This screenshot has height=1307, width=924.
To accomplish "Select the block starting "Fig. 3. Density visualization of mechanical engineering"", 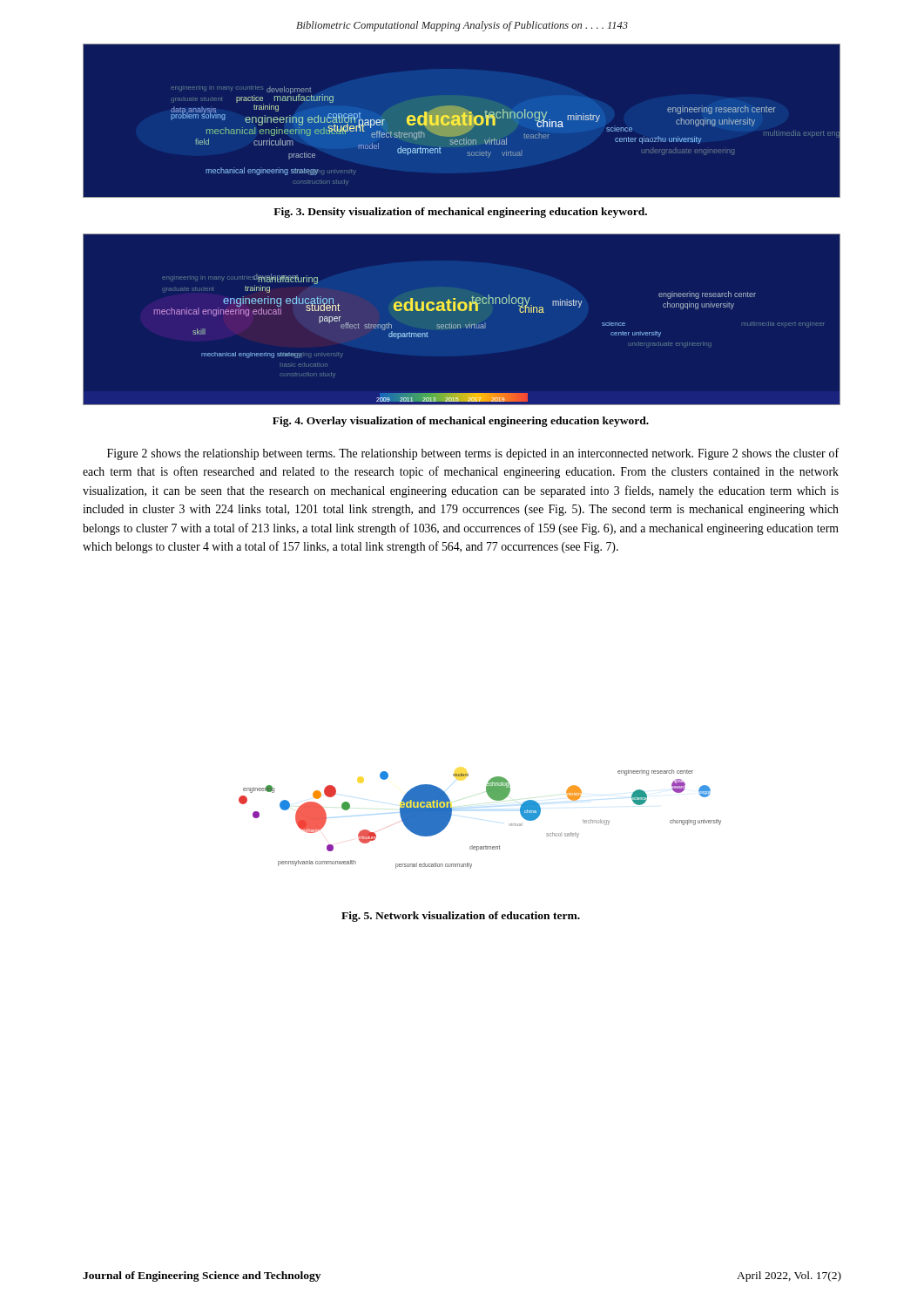I will pos(461,211).
